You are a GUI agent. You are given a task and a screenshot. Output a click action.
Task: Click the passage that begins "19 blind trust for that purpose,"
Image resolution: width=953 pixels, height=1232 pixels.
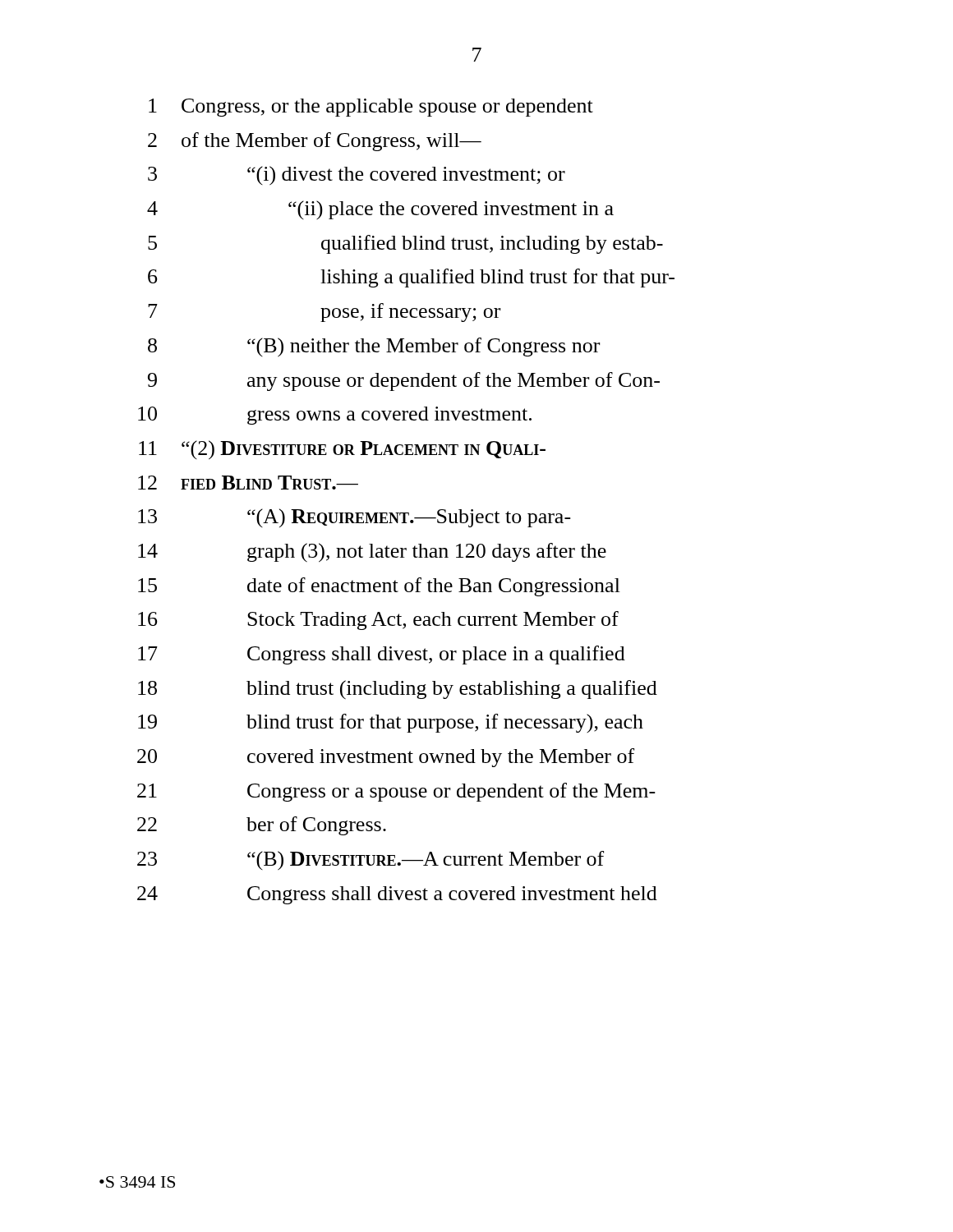[485, 722]
